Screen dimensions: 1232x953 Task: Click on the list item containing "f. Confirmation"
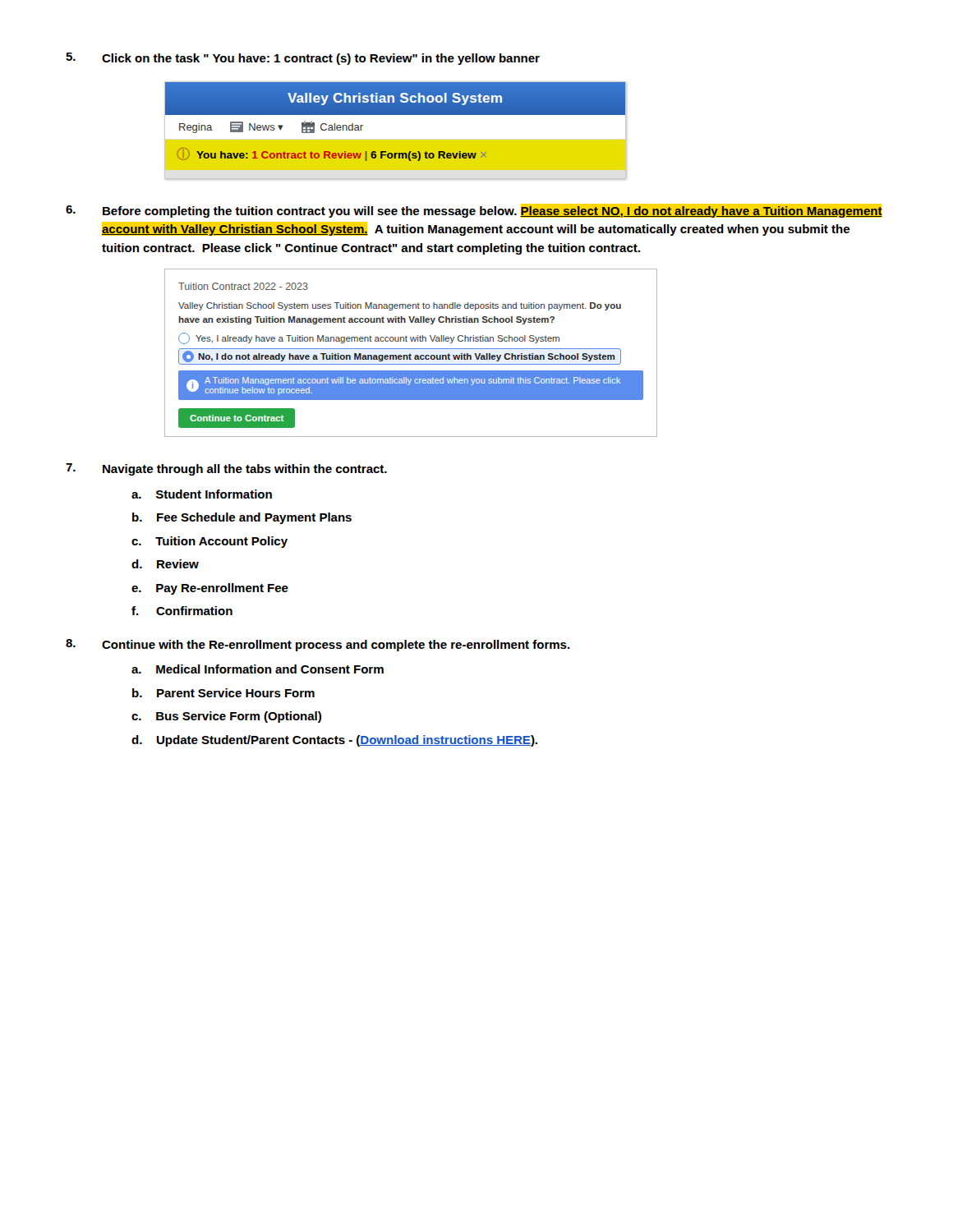tap(182, 611)
